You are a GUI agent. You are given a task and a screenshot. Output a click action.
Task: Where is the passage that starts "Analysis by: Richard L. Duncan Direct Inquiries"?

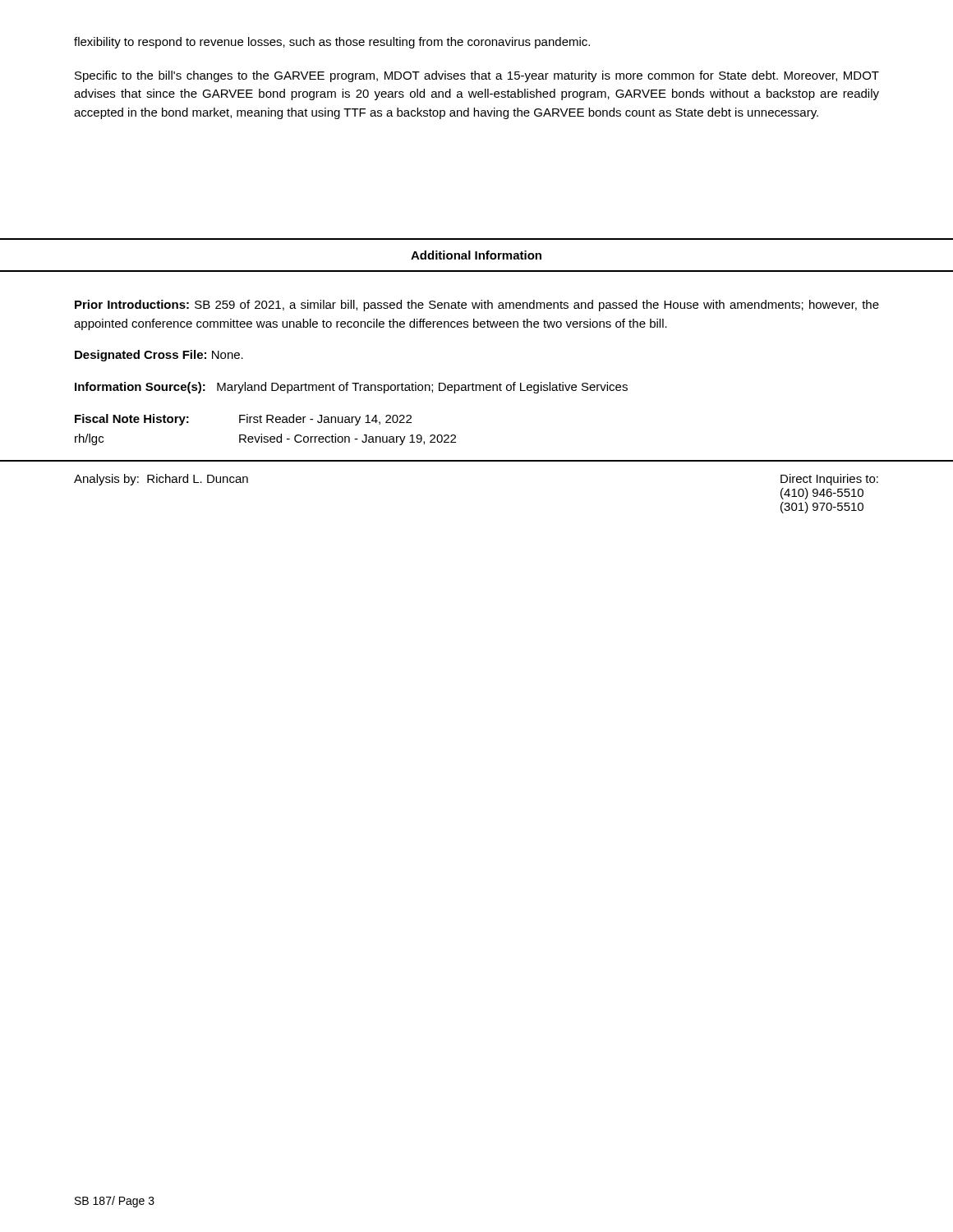coord(160,479)
